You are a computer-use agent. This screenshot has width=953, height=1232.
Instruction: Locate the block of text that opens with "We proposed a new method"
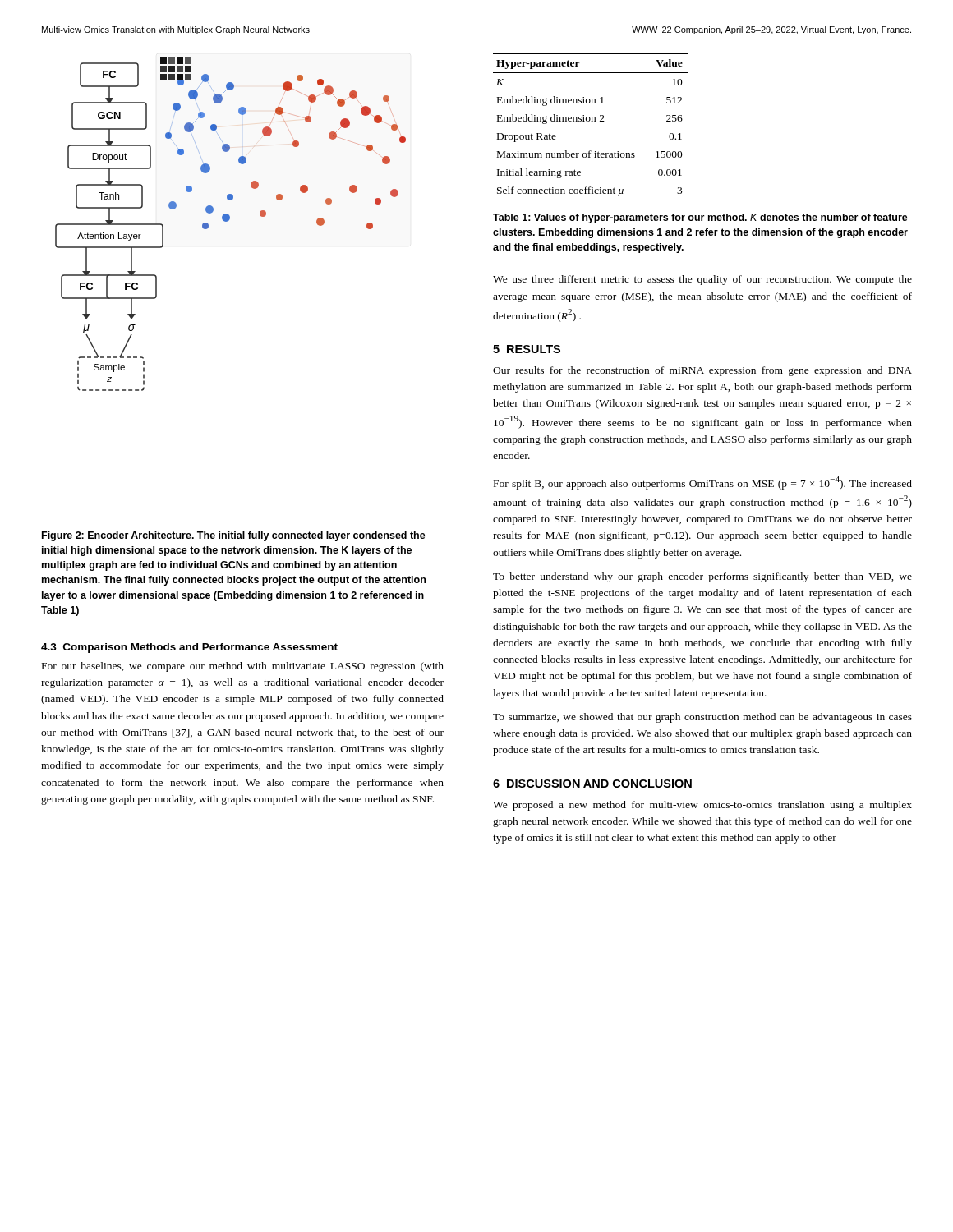tap(702, 821)
